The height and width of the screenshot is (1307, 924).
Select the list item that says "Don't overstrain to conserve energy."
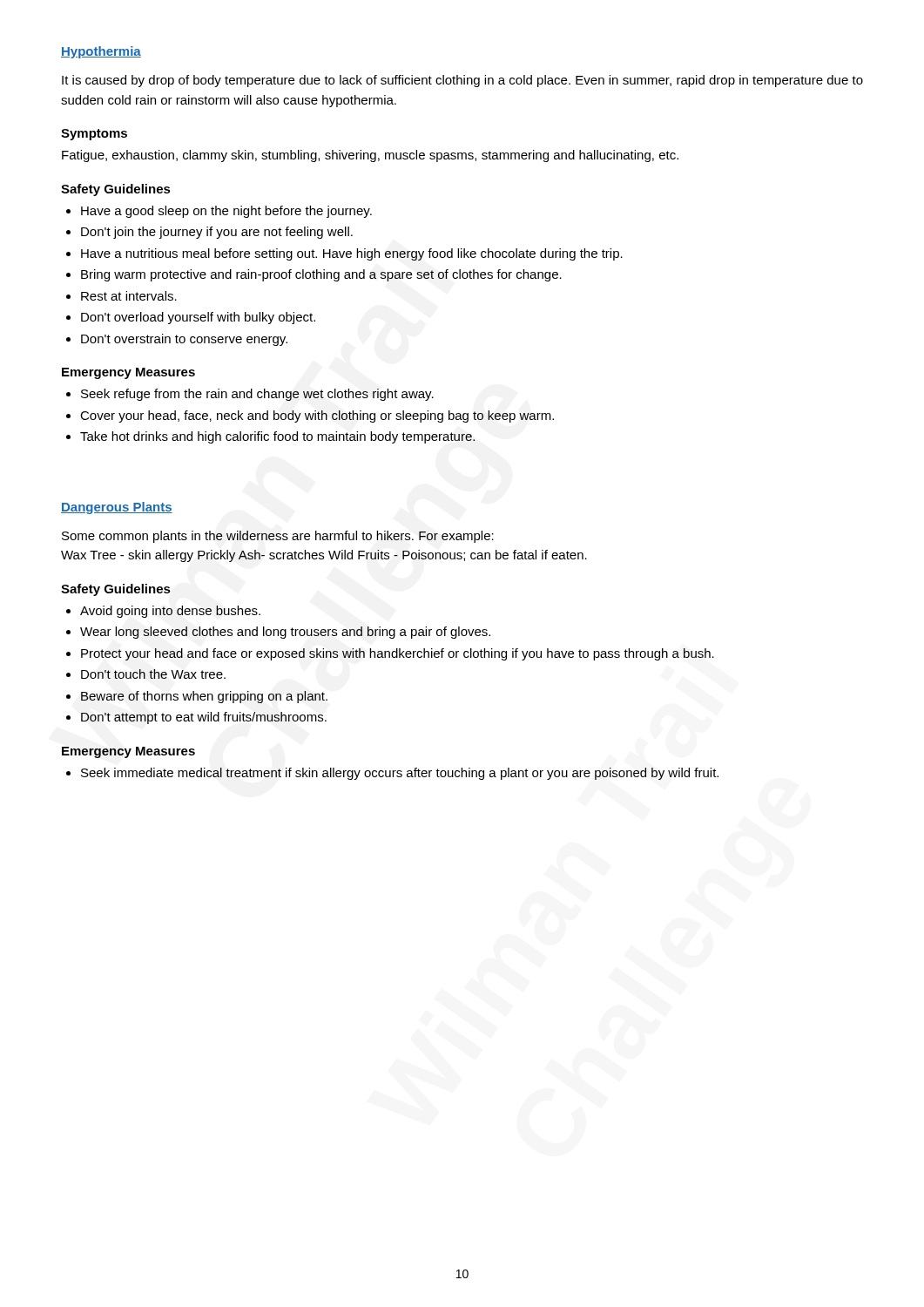click(184, 338)
